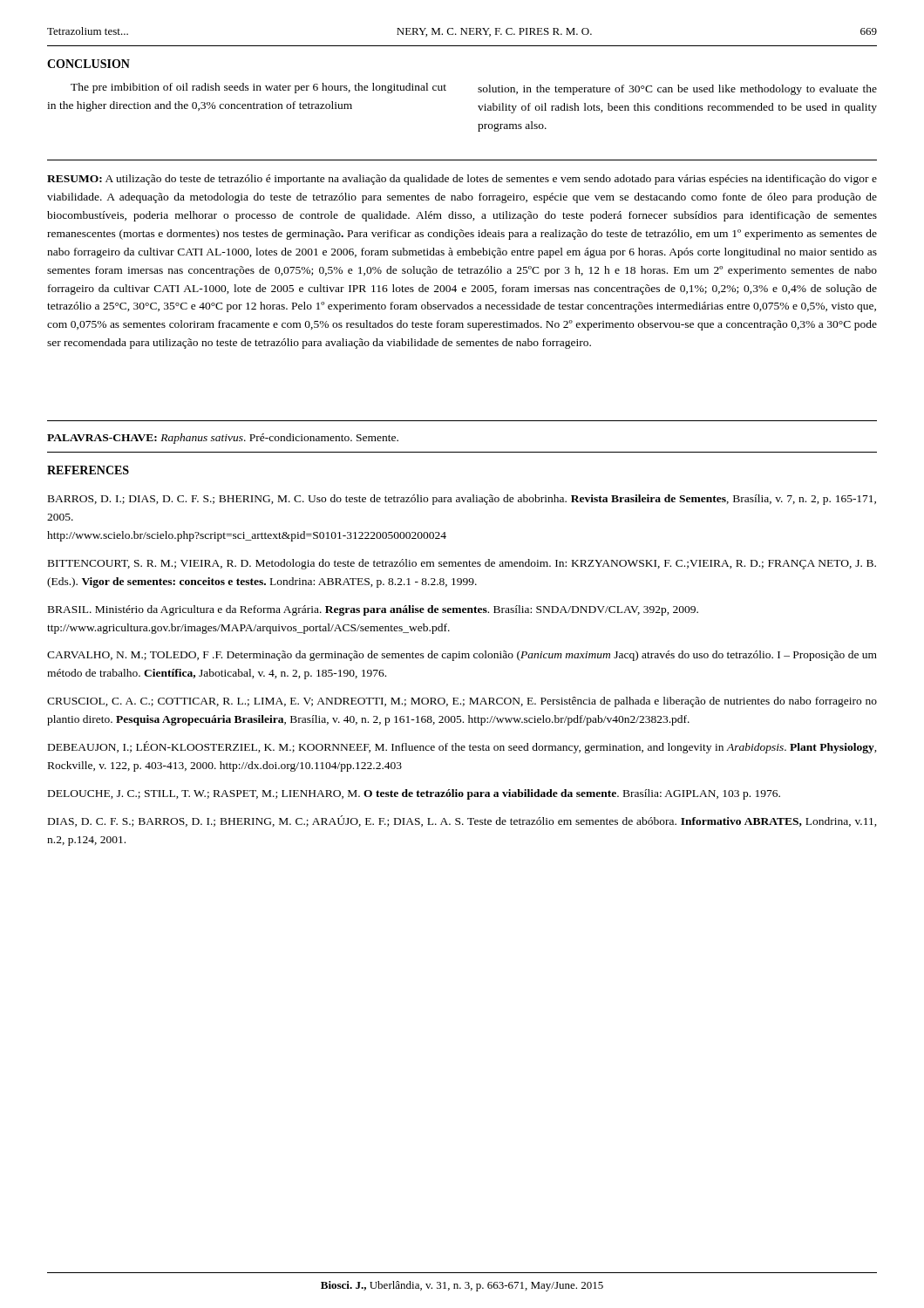The width and height of the screenshot is (924, 1308).
Task: Click the passage that begins "CARVALHO, N. M.; TOLEDO, F"
Action: pos(462,664)
